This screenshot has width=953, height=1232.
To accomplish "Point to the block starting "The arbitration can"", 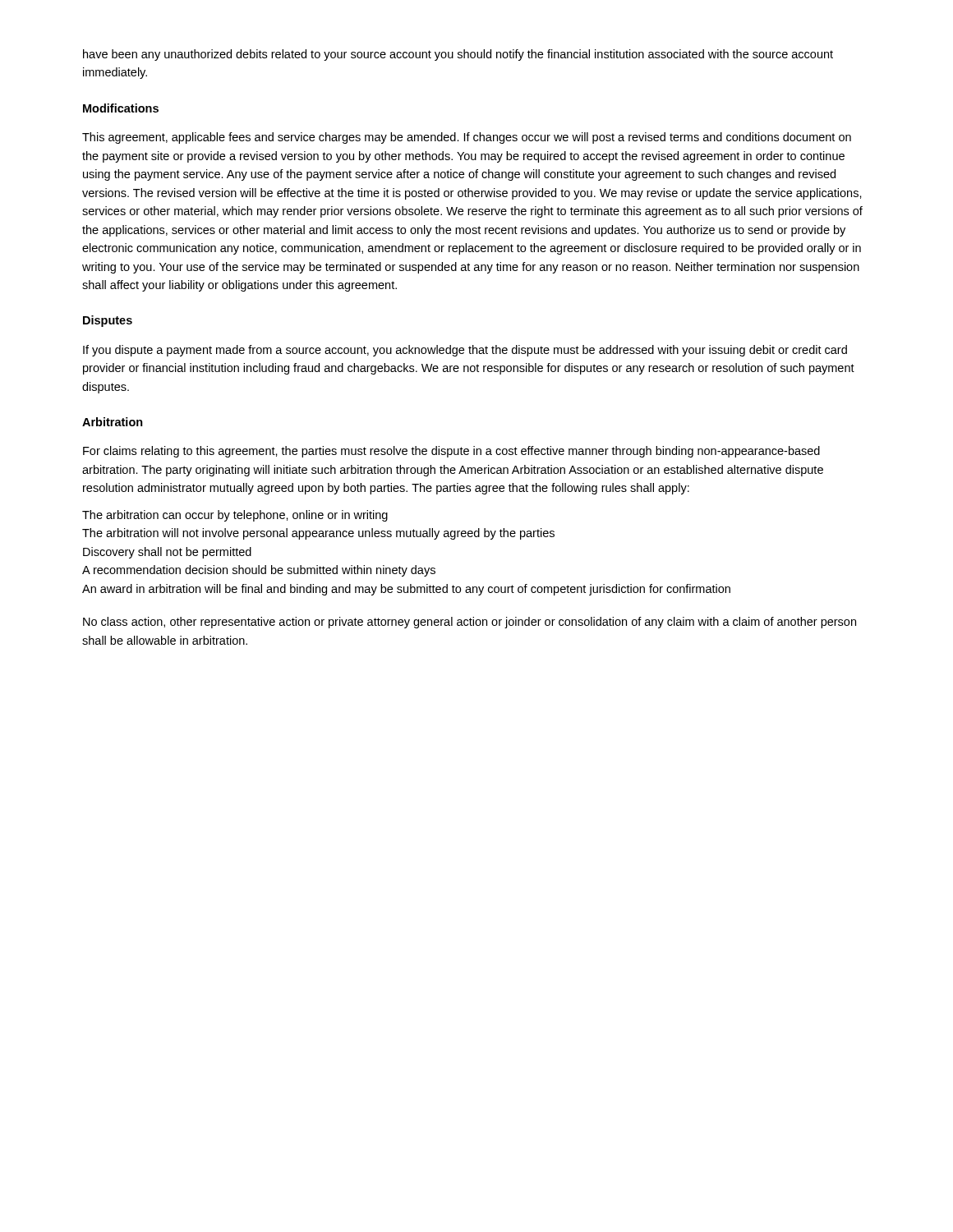I will pos(235,515).
